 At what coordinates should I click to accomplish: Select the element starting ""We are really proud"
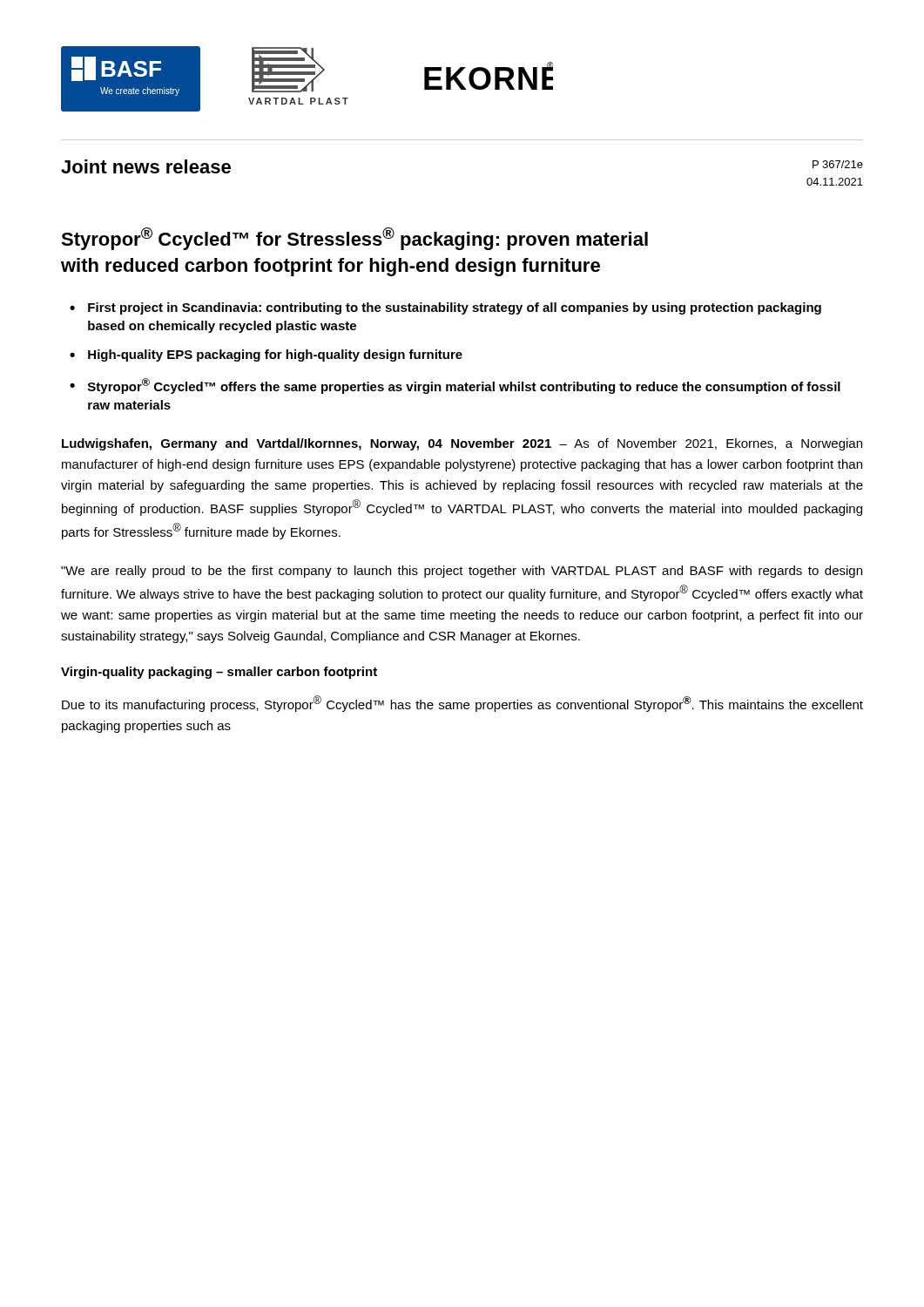pos(462,603)
